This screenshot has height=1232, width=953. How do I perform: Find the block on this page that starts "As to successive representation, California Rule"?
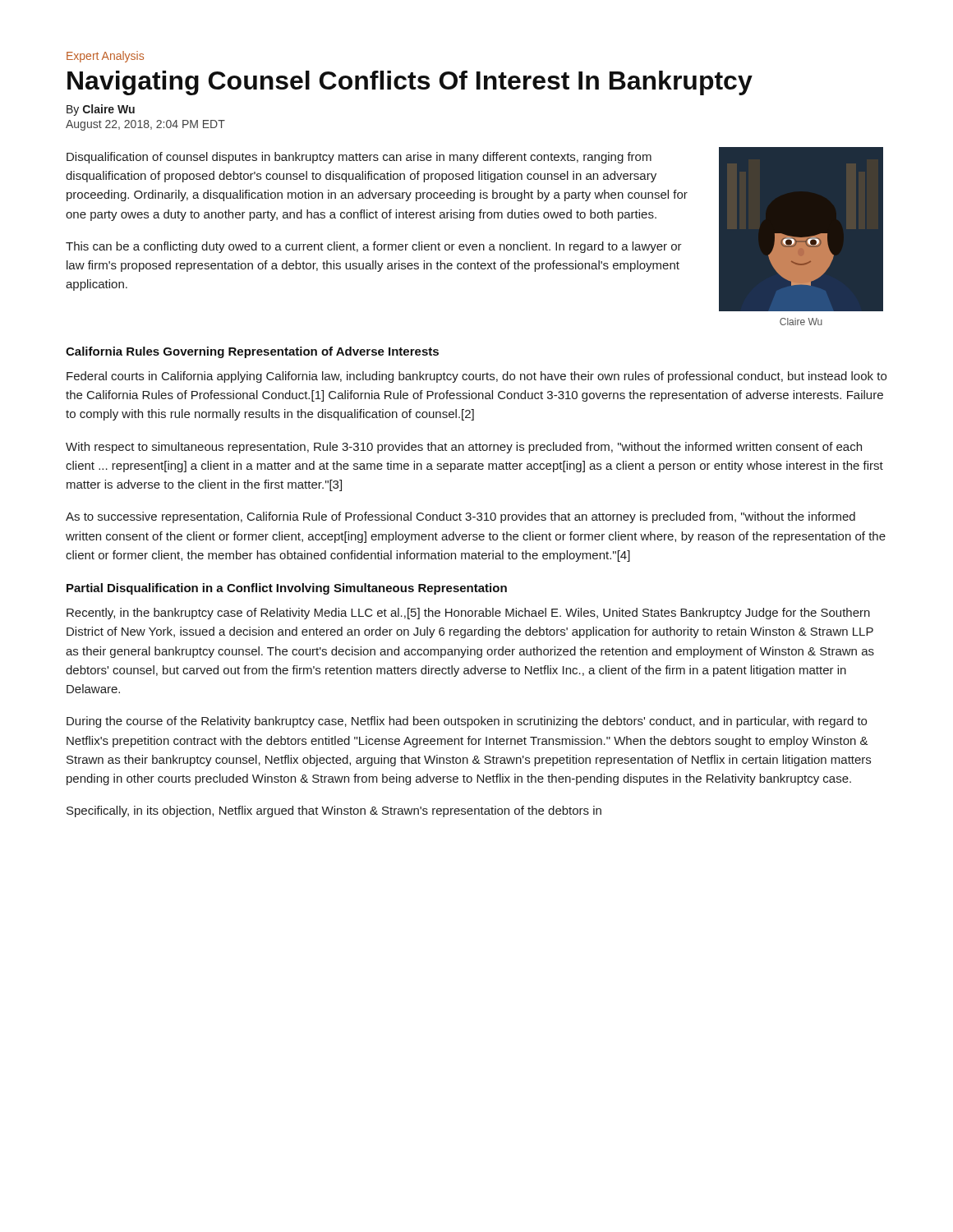pos(476,536)
